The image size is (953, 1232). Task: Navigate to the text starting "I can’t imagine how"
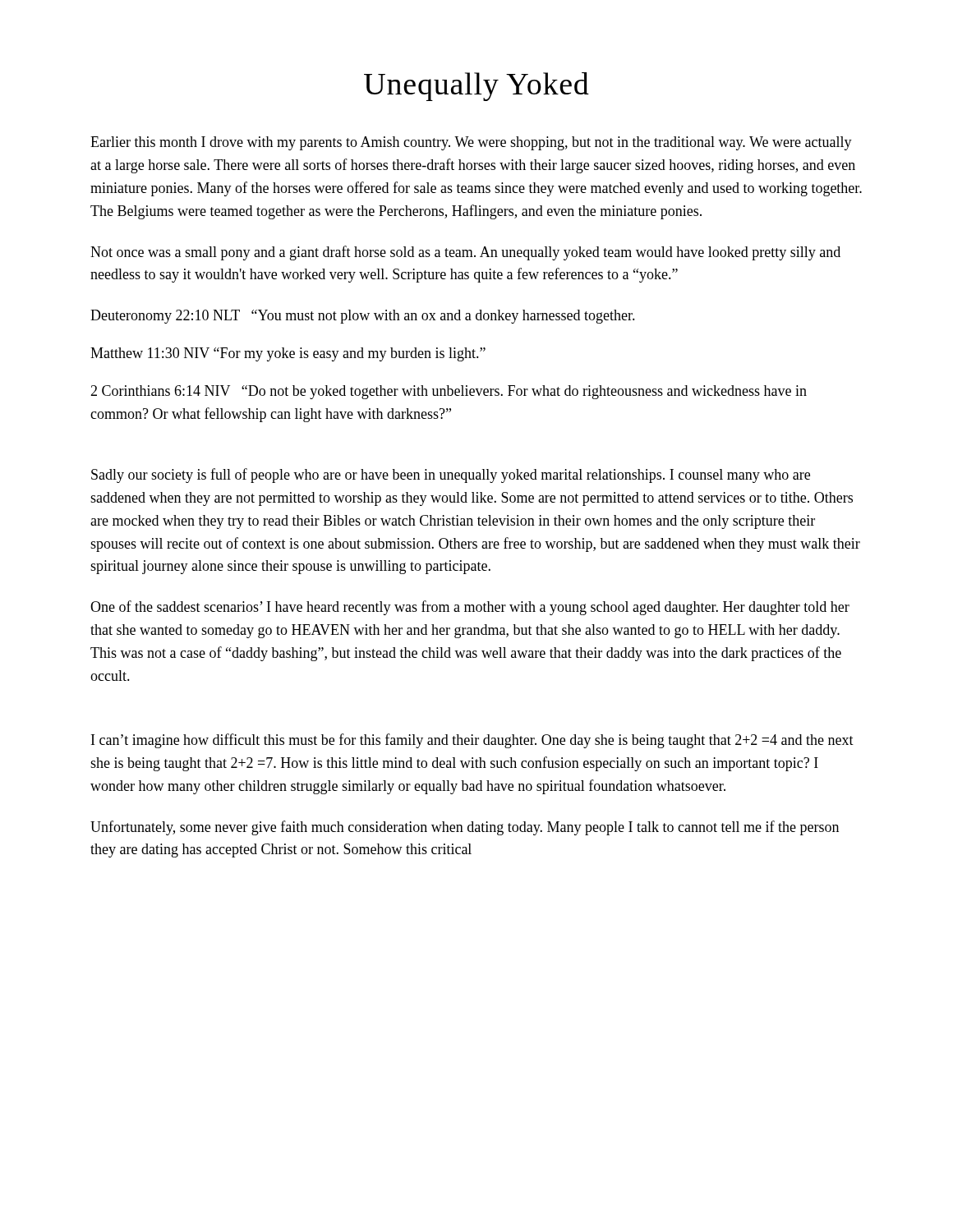[472, 763]
